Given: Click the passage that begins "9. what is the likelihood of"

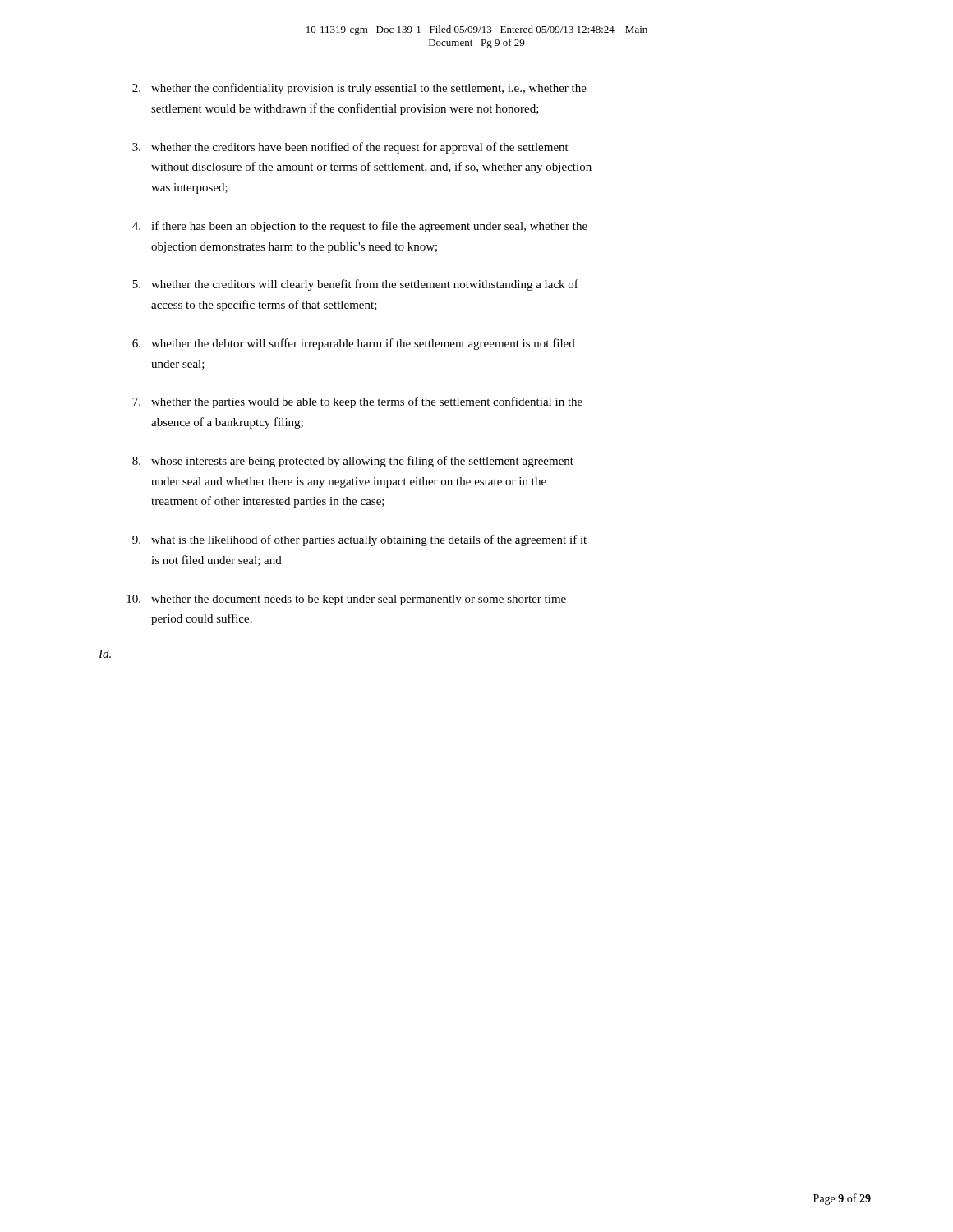Looking at the screenshot, I should (485, 550).
